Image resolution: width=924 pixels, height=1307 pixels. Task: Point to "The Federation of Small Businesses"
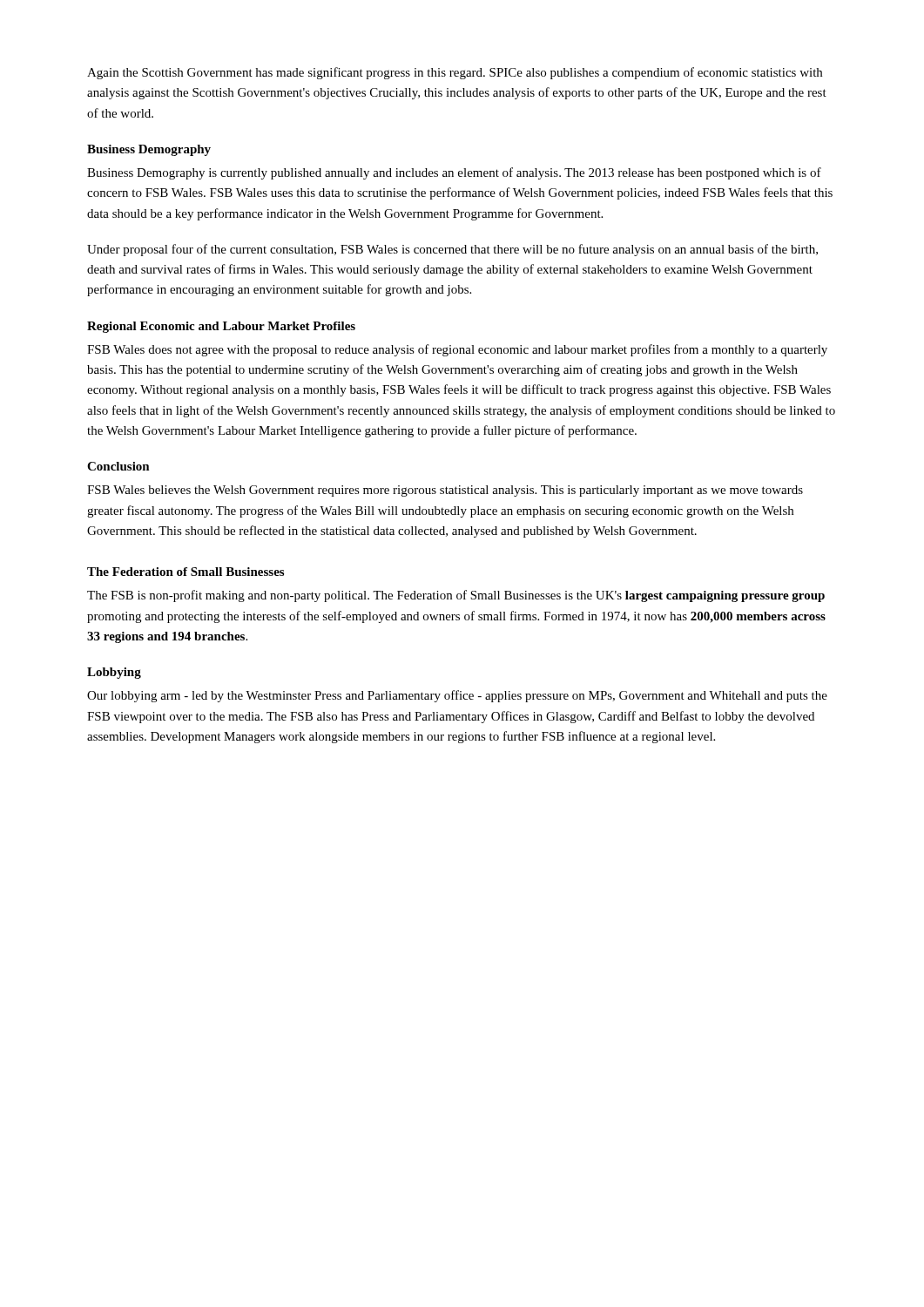(x=186, y=572)
